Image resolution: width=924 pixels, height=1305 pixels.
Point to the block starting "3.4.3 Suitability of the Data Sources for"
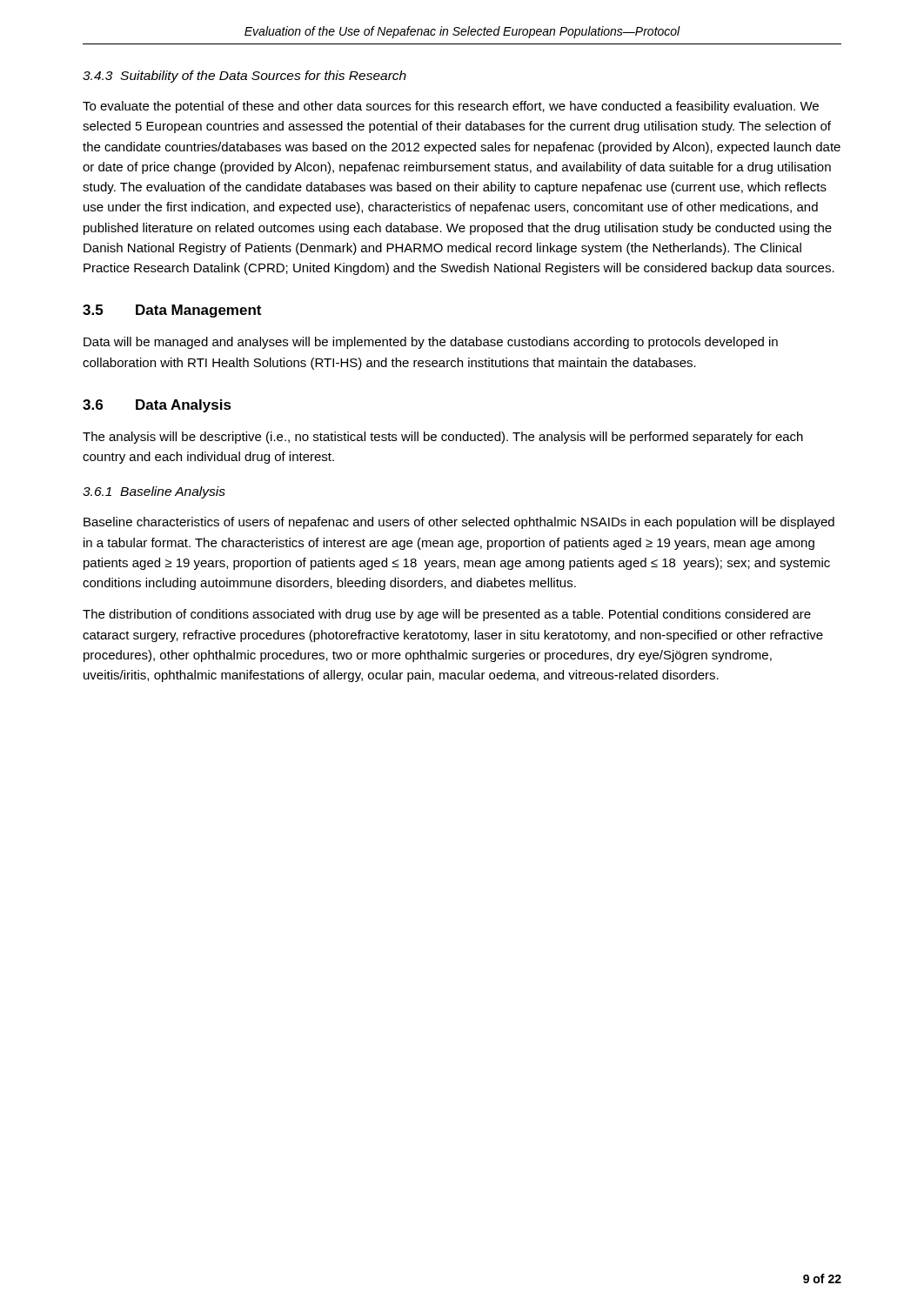coord(245,75)
